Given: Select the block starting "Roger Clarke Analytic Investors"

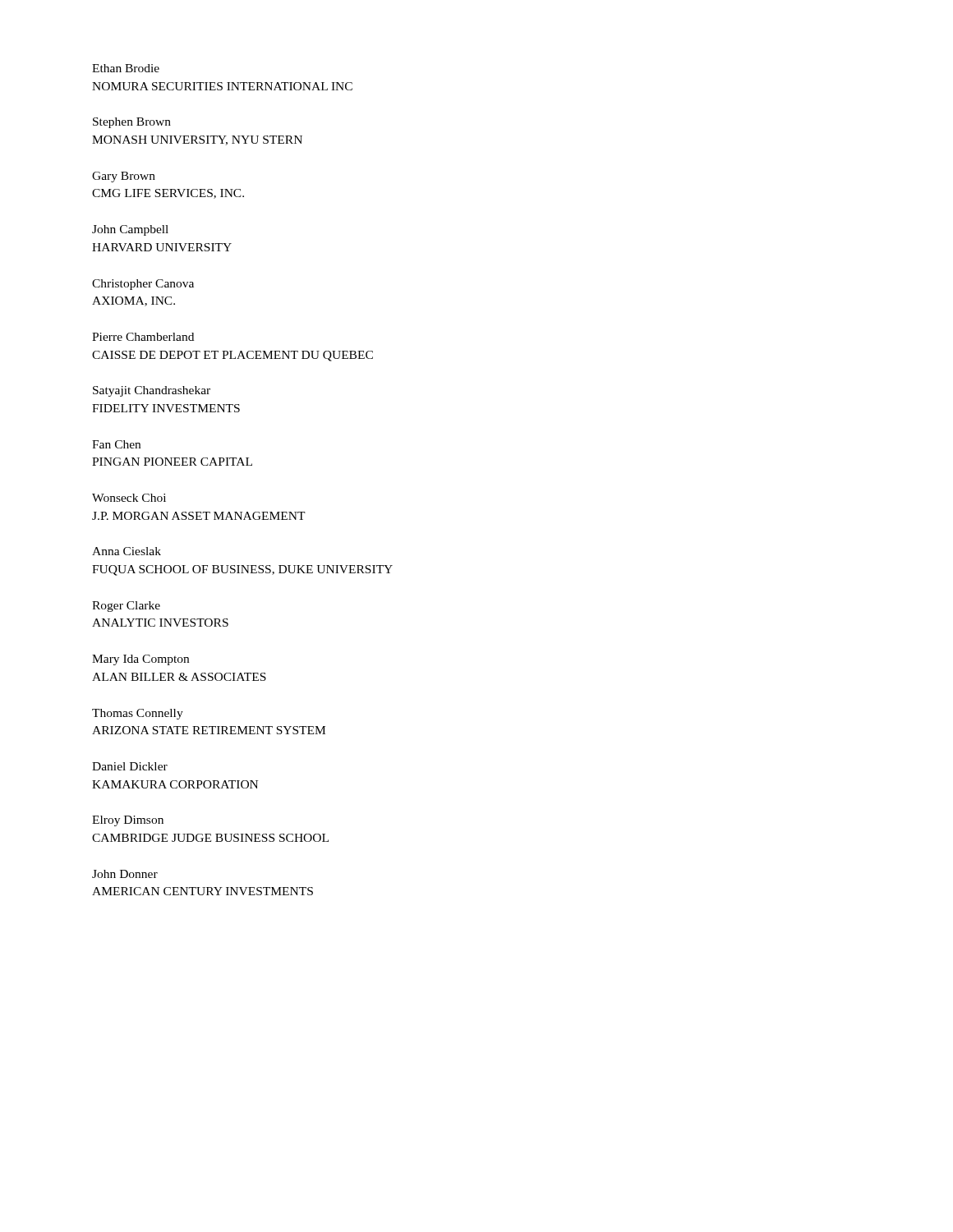Looking at the screenshot, I should pyautogui.click(x=126, y=607).
